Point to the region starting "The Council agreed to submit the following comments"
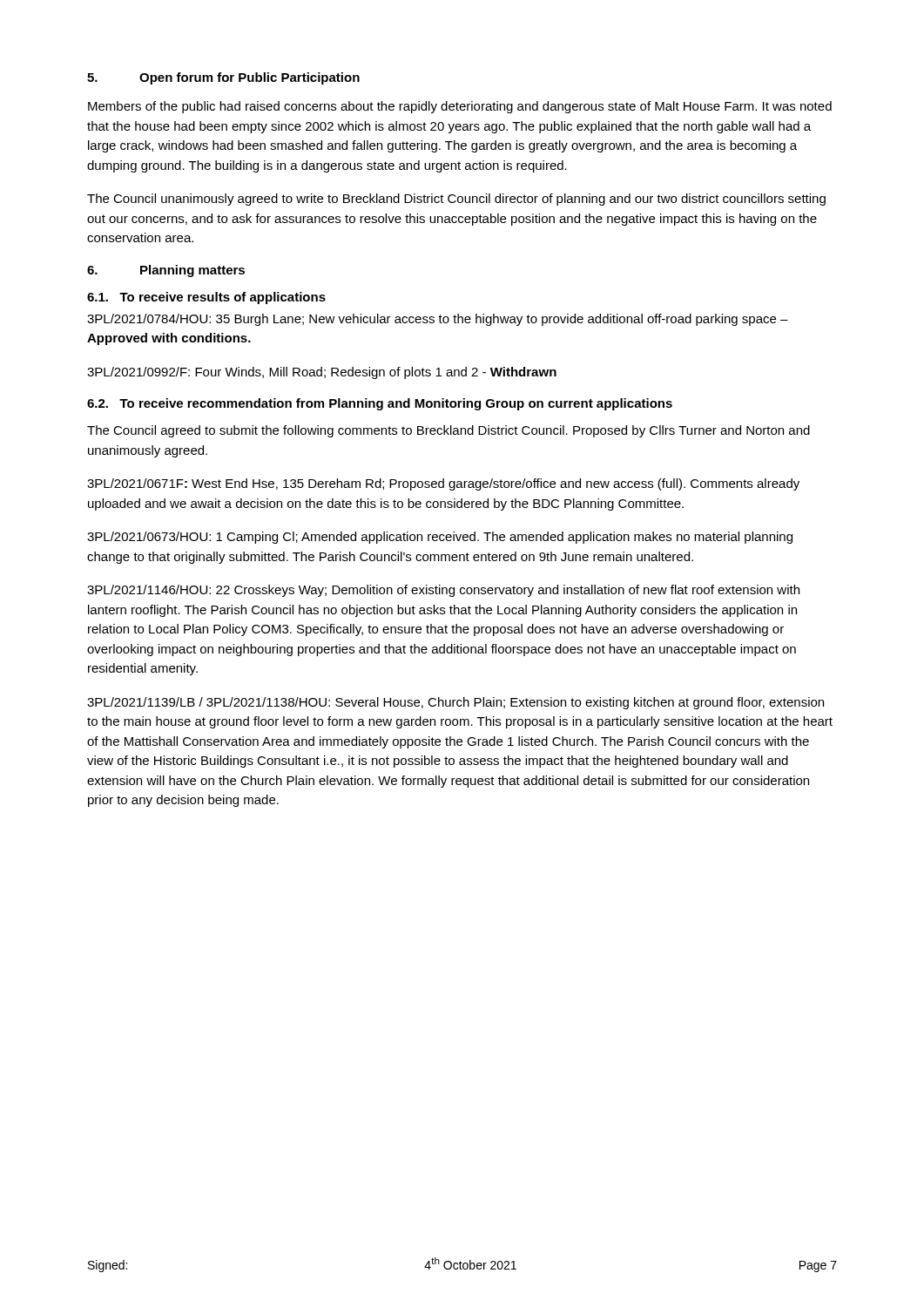The width and height of the screenshot is (924, 1307). pyautogui.click(x=462, y=440)
